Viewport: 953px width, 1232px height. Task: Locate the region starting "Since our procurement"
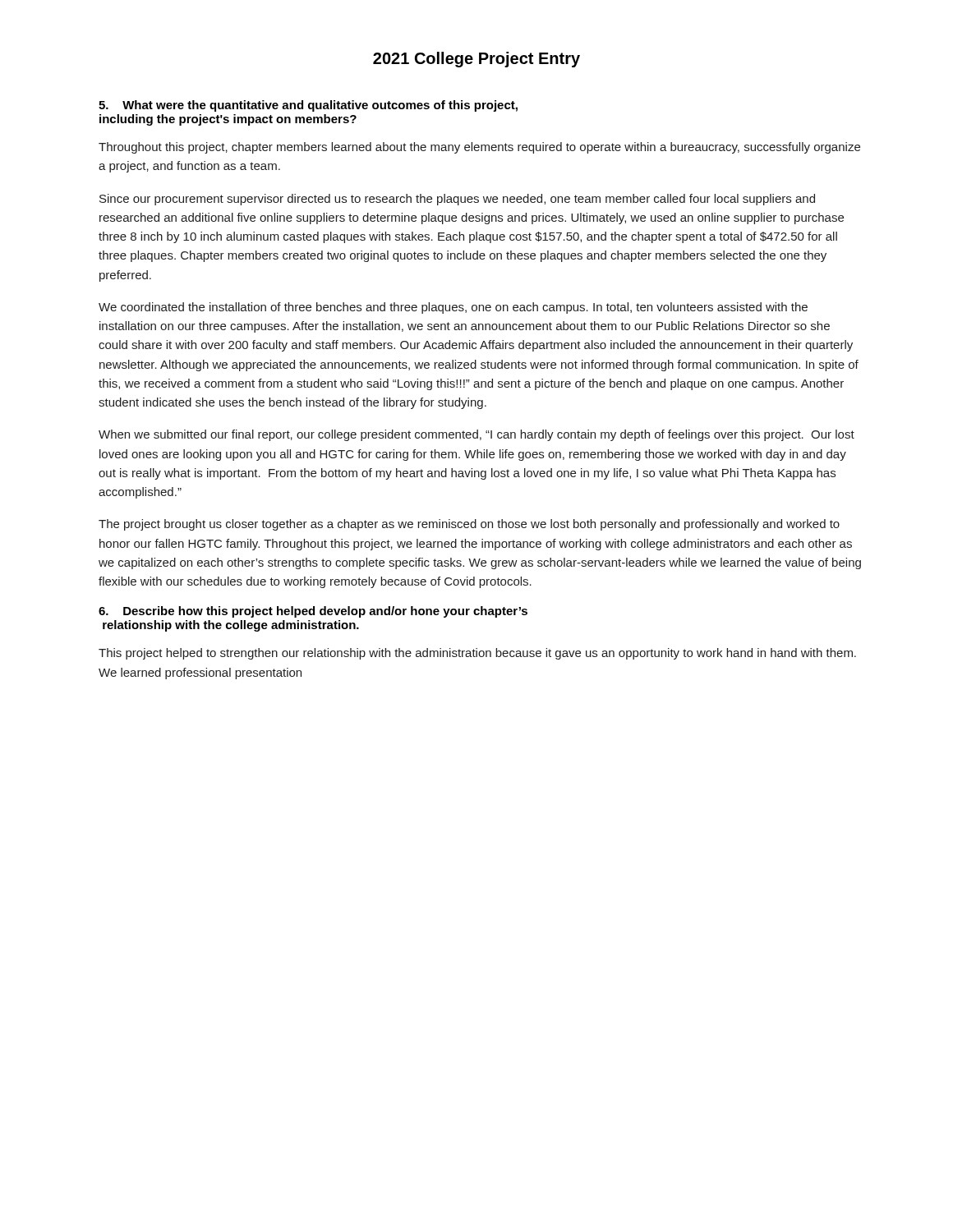(471, 236)
